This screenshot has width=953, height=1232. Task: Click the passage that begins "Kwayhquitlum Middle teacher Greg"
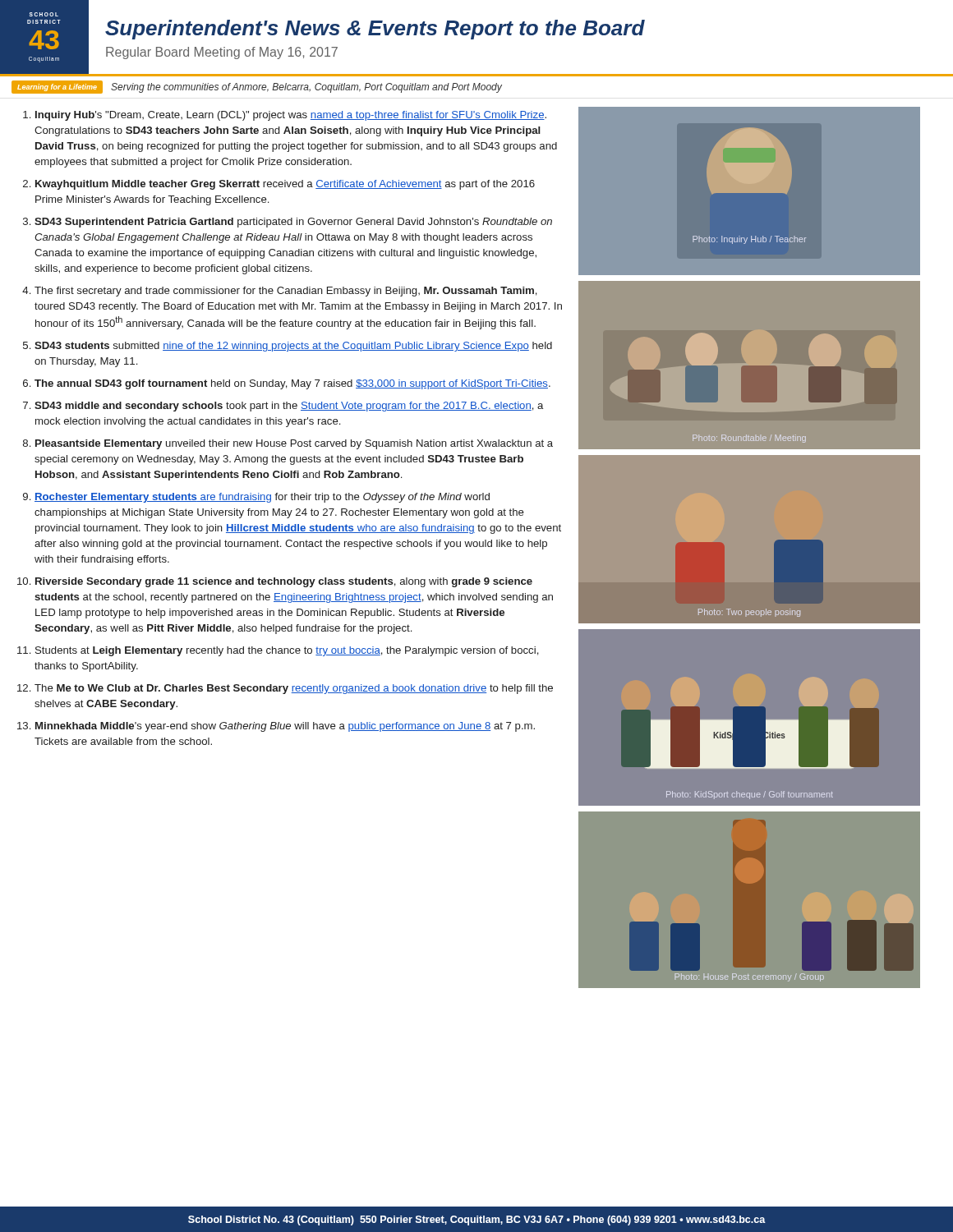[285, 191]
